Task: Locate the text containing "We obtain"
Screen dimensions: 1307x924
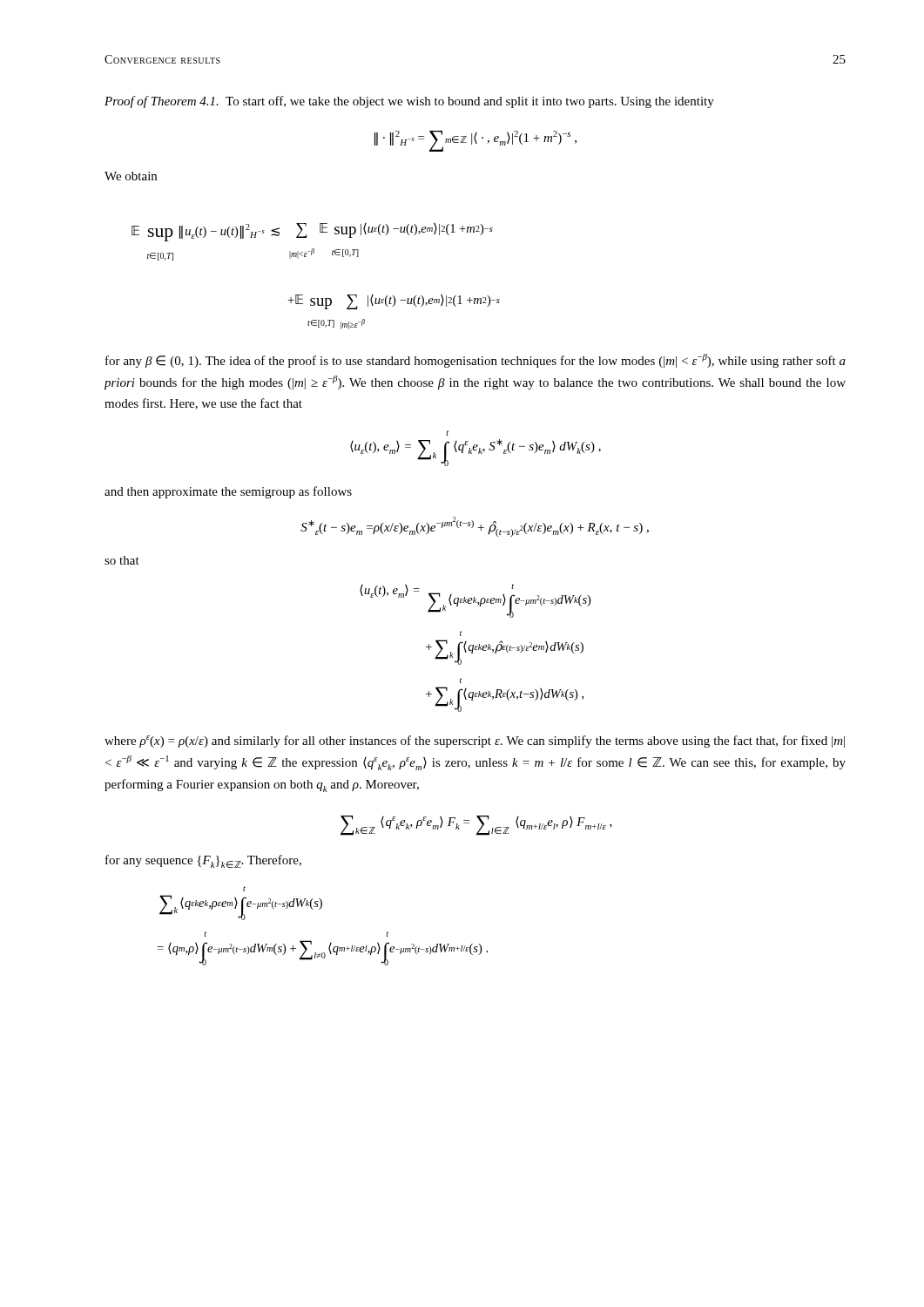Action: (x=131, y=176)
